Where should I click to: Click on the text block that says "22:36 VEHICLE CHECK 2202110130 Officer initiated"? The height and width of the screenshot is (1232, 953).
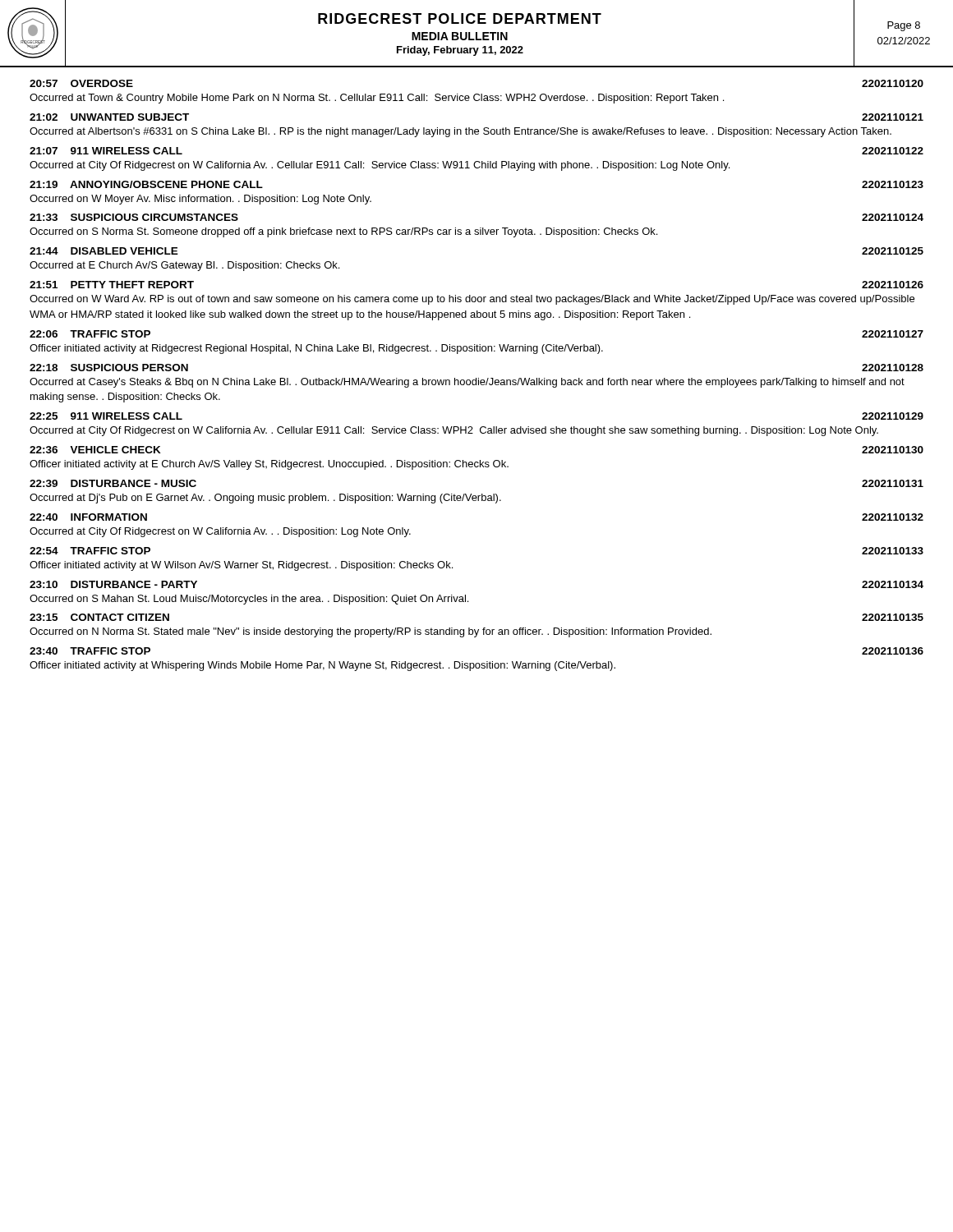[x=476, y=458]
